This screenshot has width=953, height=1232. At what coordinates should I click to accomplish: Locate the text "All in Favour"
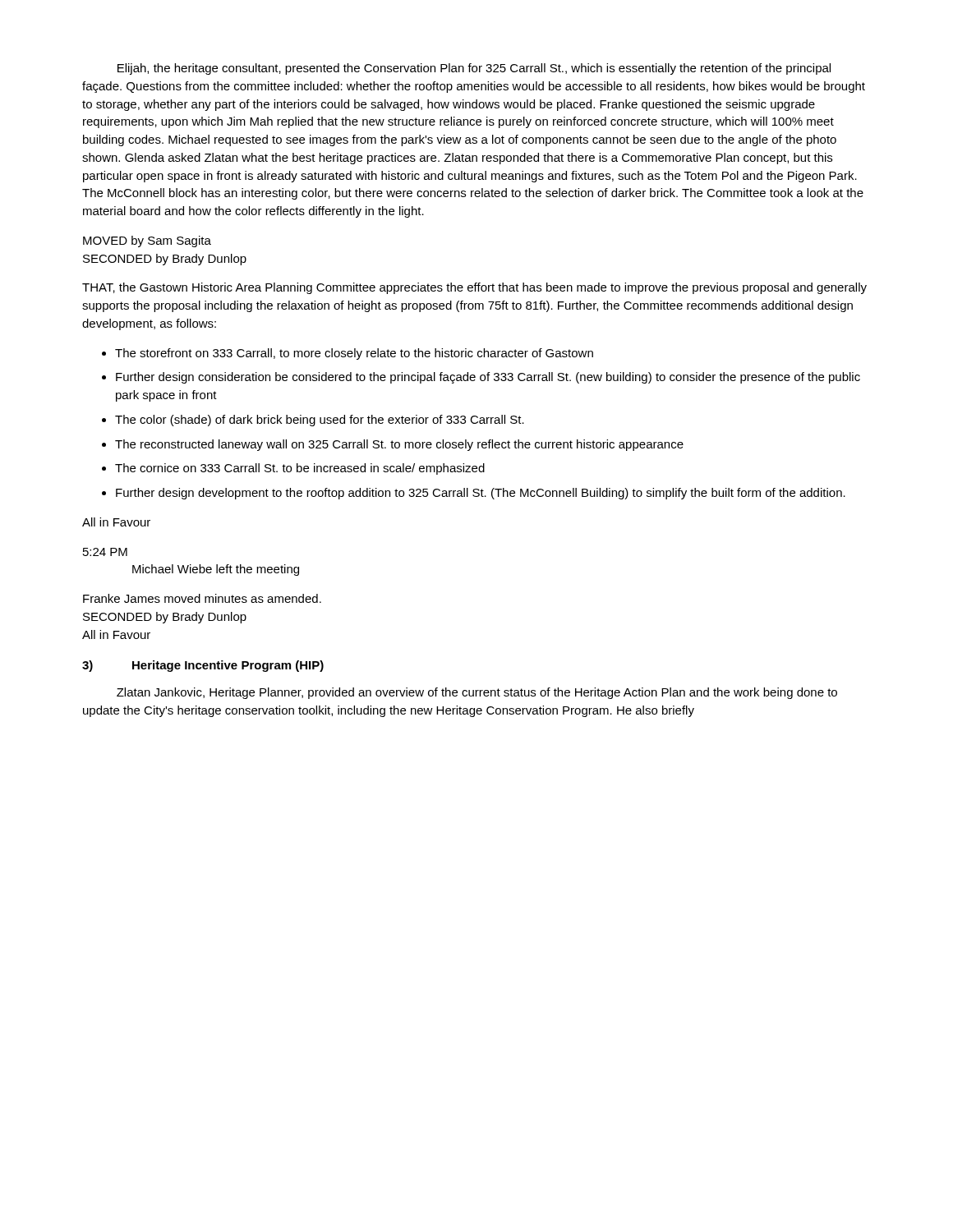point(116,522)
